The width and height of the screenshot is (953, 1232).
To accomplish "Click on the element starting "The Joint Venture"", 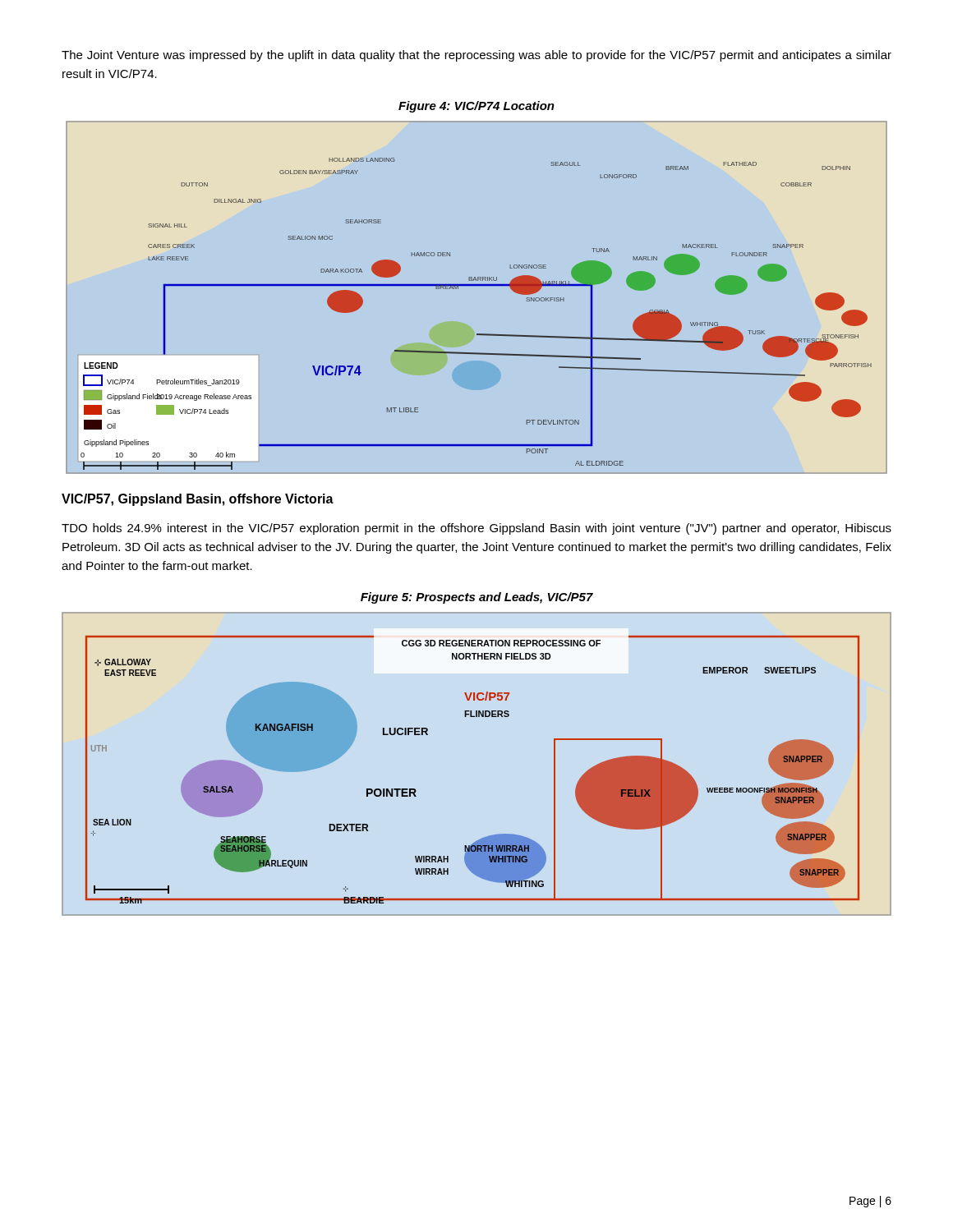I will 476,64.
